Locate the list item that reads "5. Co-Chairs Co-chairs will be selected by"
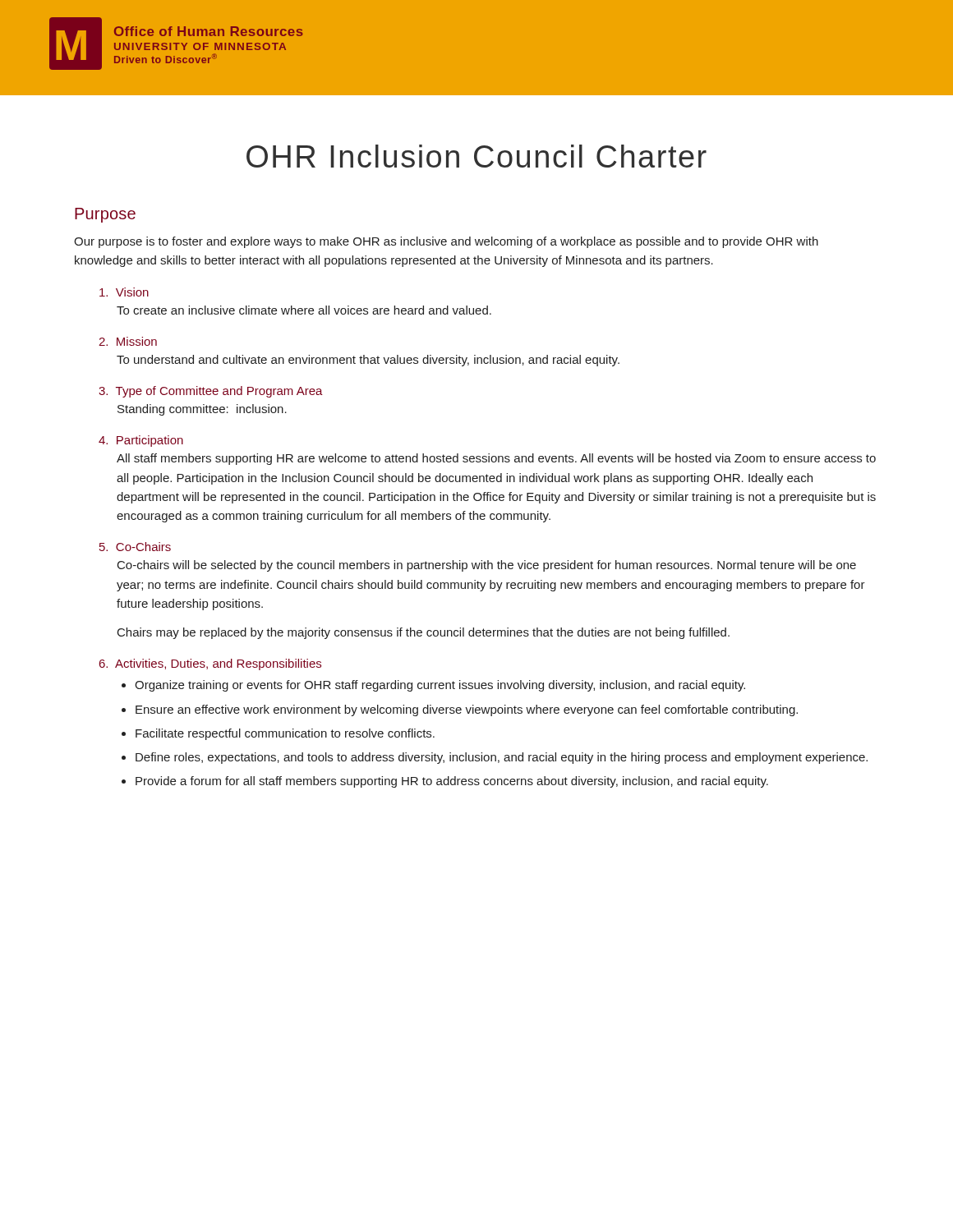Image resolution: width=953 pixels, height=1232 pixels. (489, 591)
